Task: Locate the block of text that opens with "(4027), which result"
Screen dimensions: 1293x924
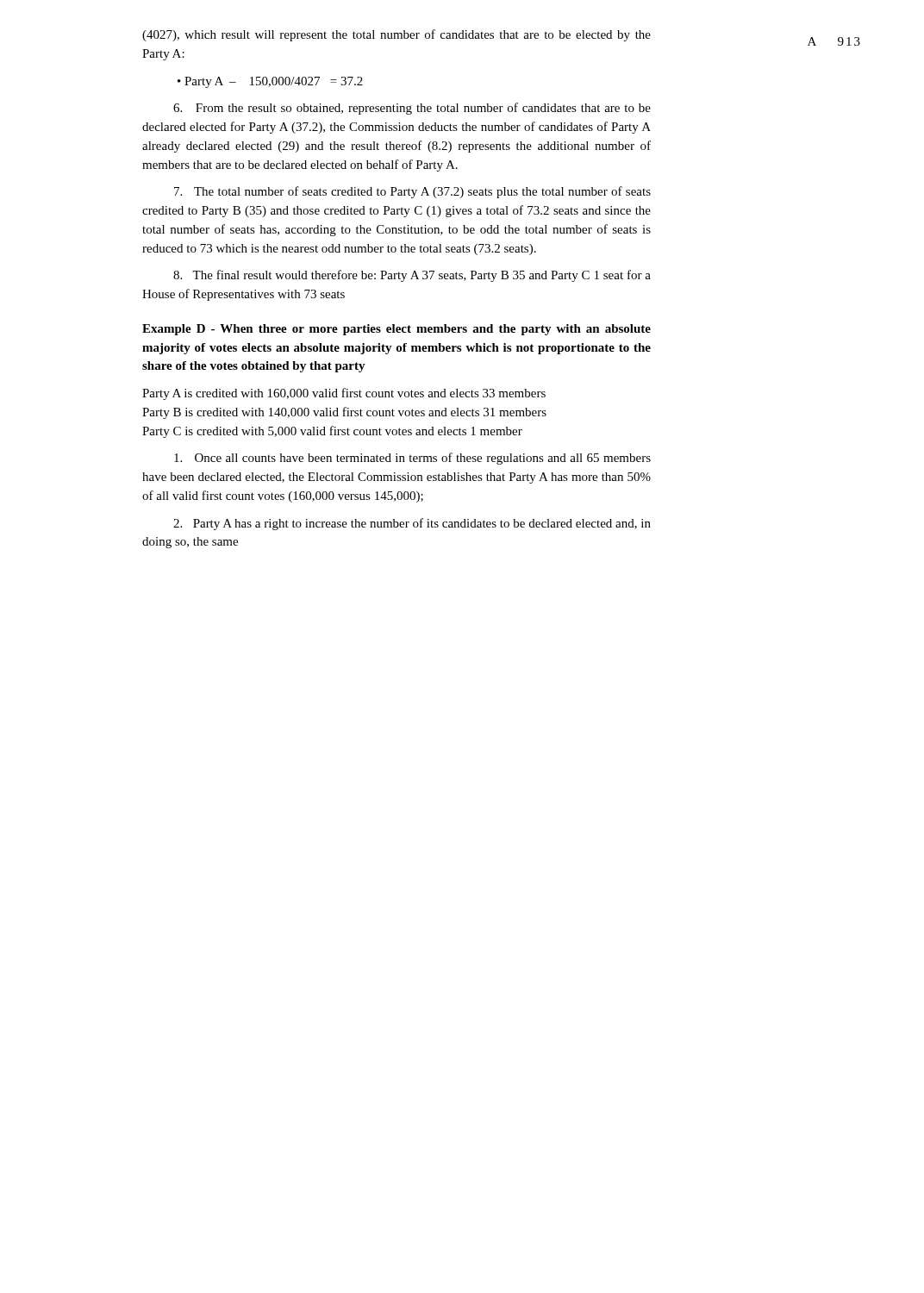Action: [396, 44]
